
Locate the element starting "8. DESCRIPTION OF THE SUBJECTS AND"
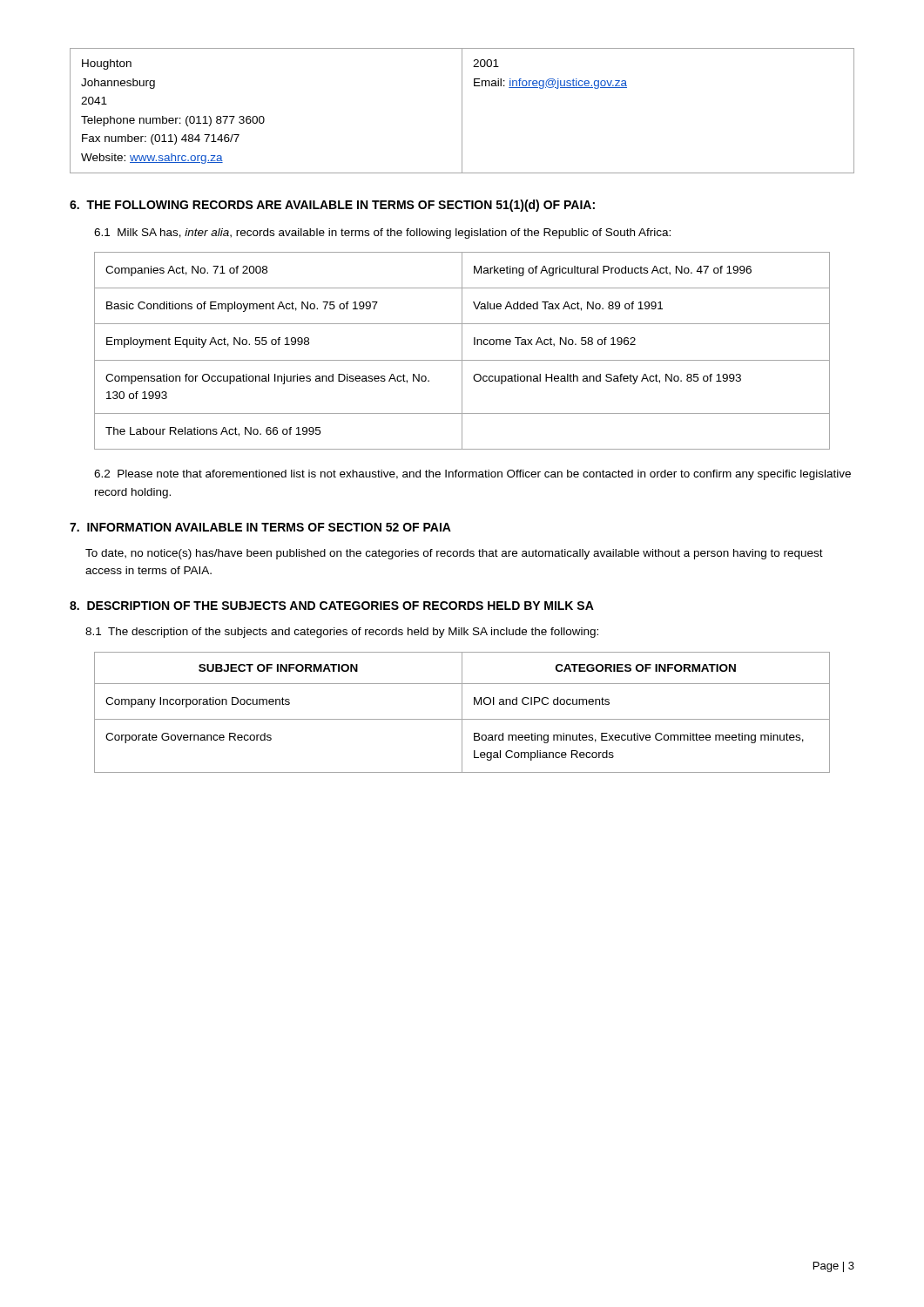click(x=332, y=606)
